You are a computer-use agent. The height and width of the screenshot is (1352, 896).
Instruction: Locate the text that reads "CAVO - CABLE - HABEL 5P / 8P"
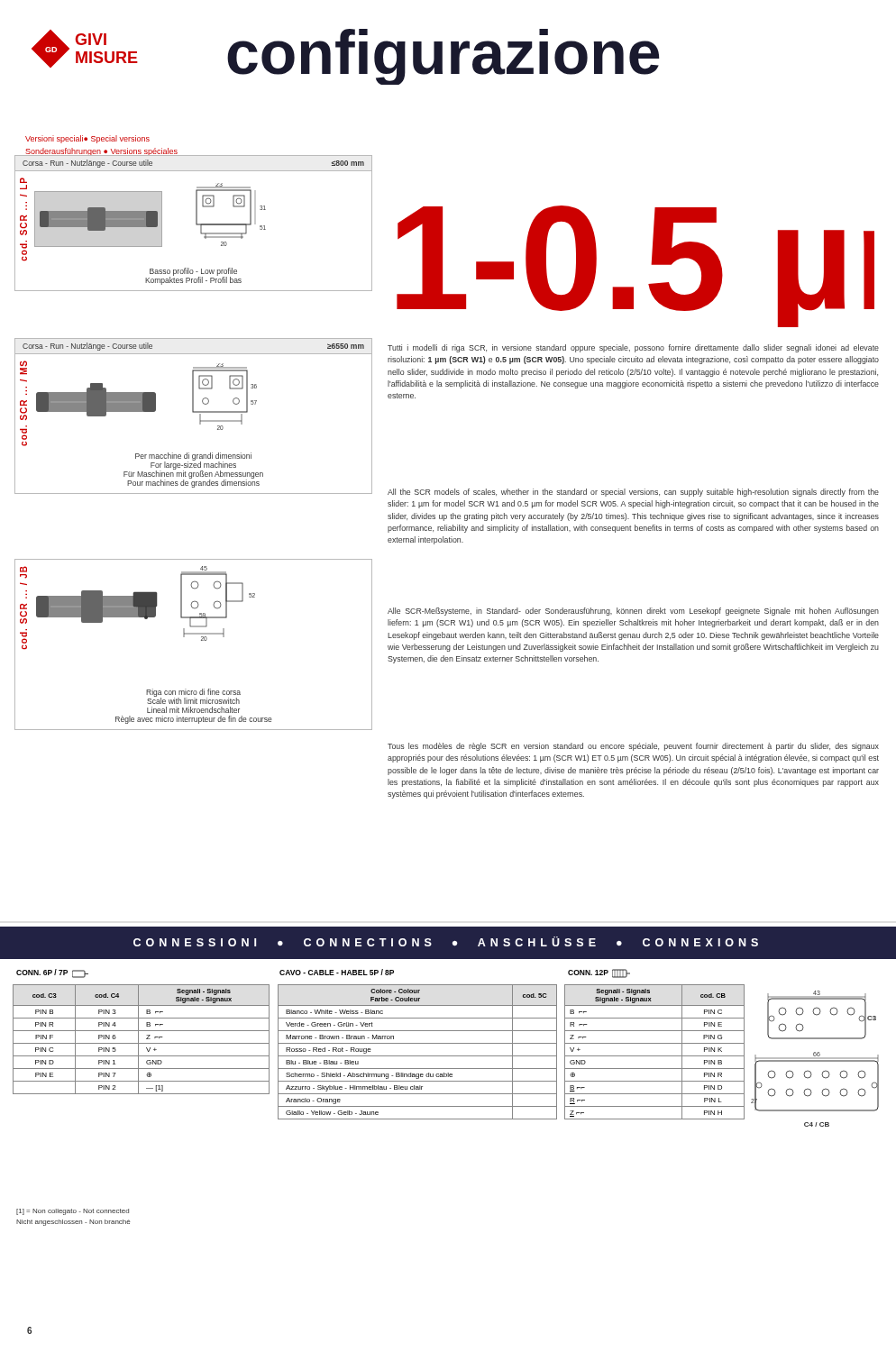pyautogui.click(x=337, y=973)
